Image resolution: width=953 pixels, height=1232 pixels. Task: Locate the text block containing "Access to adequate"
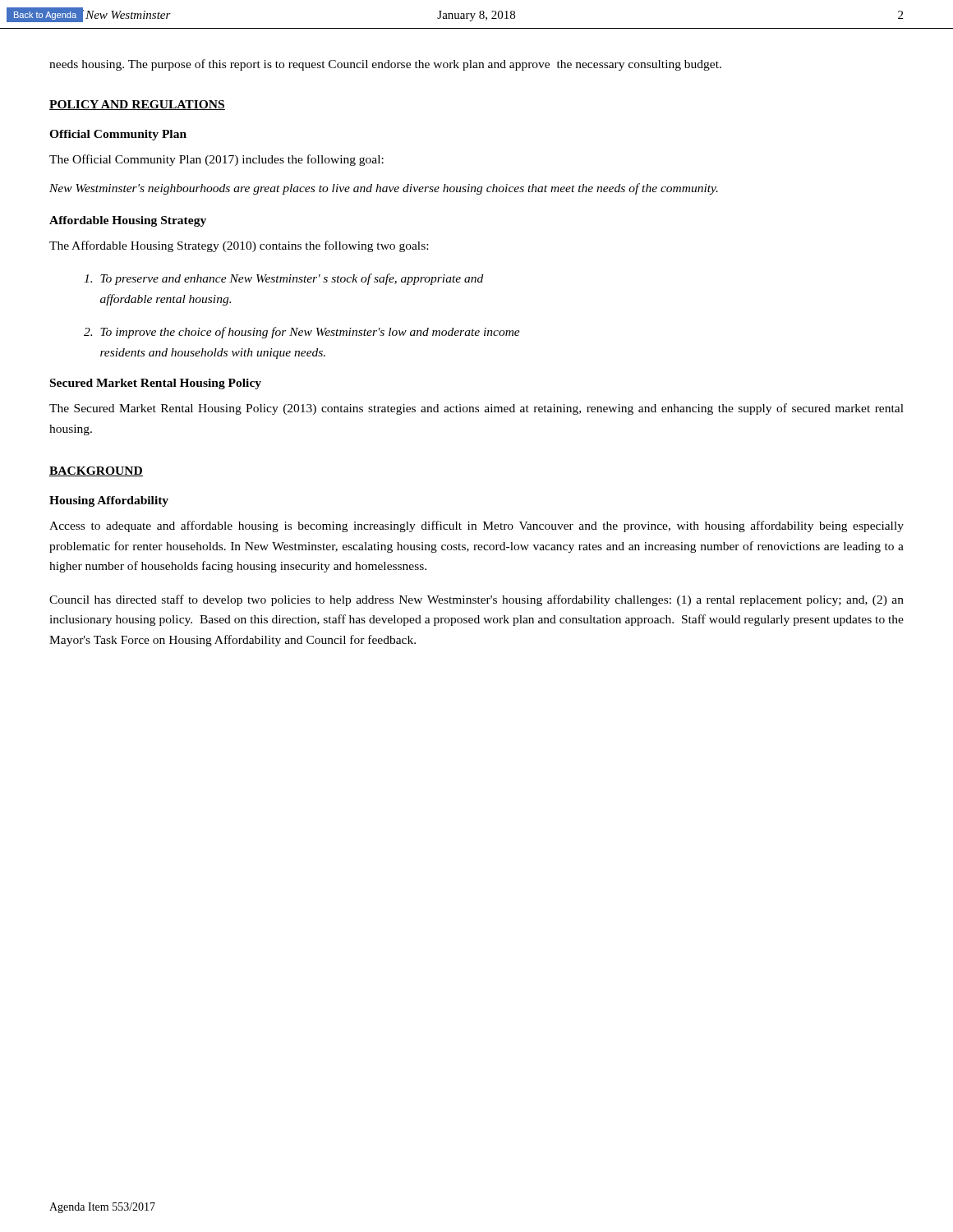(x=476, y=546)
